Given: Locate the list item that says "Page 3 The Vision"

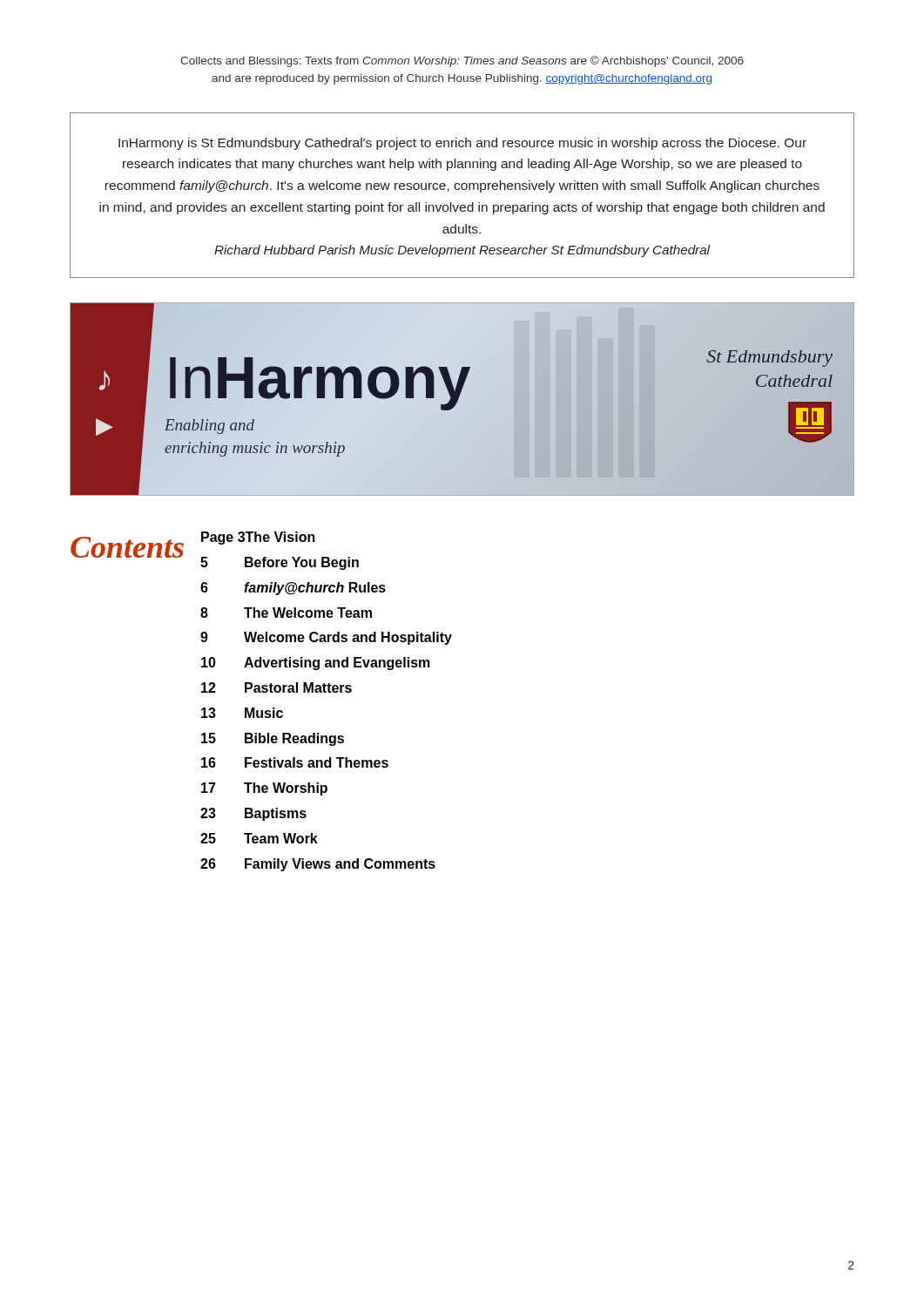Looking at the screenshot, I should point(258,538).
